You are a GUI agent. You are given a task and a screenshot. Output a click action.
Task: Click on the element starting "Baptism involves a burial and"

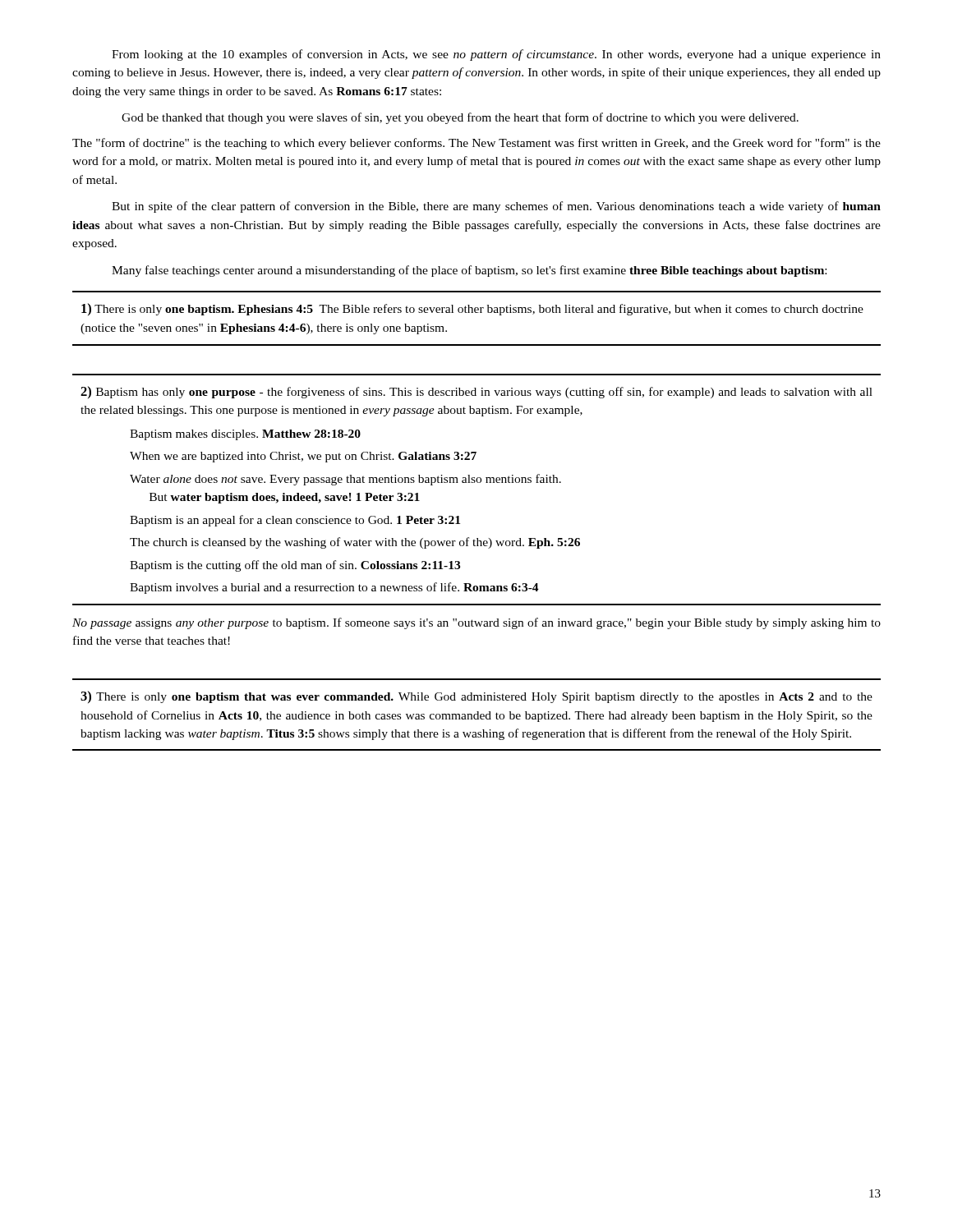[501, 588]
